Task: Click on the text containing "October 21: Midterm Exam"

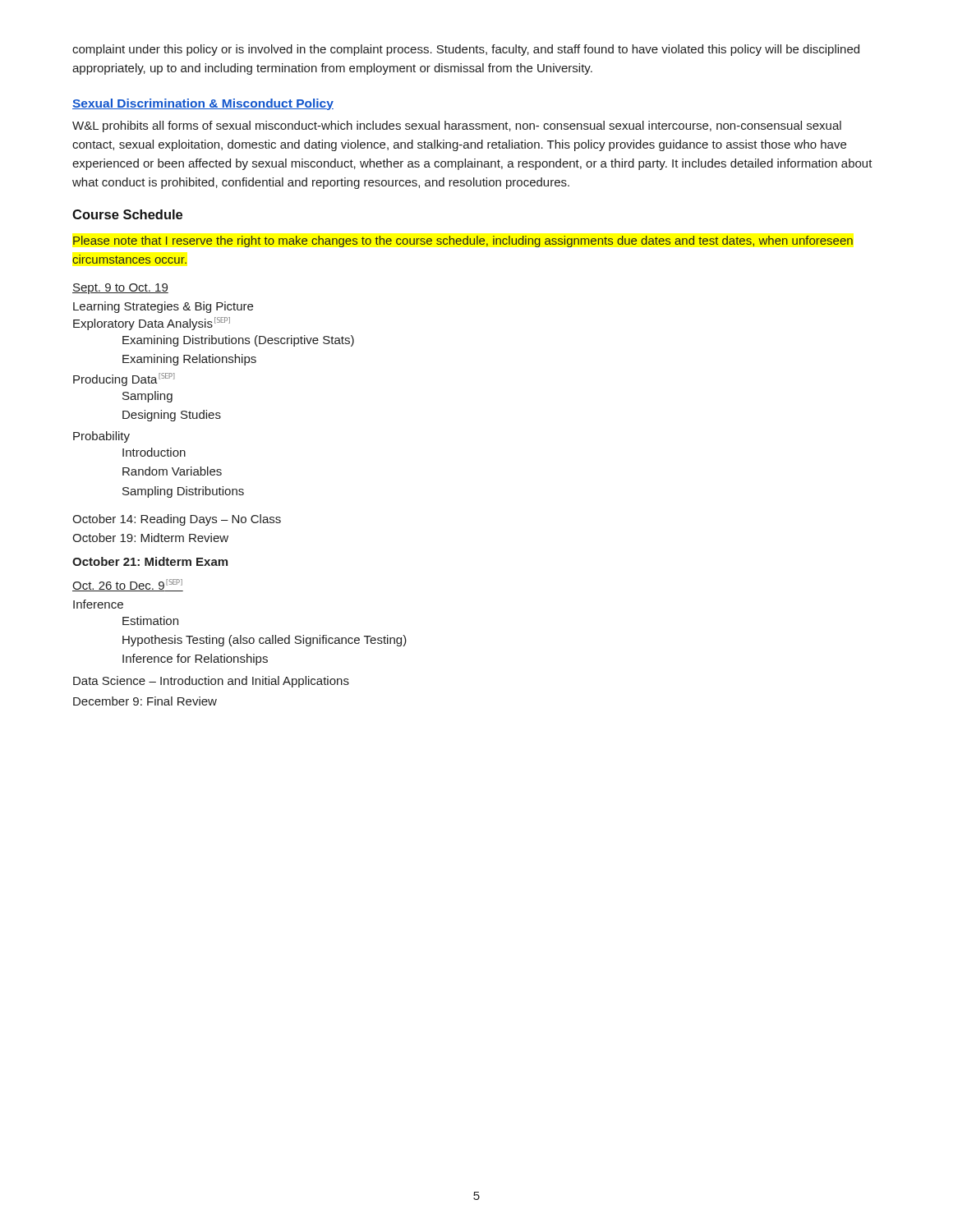Action: pos(150,561)
